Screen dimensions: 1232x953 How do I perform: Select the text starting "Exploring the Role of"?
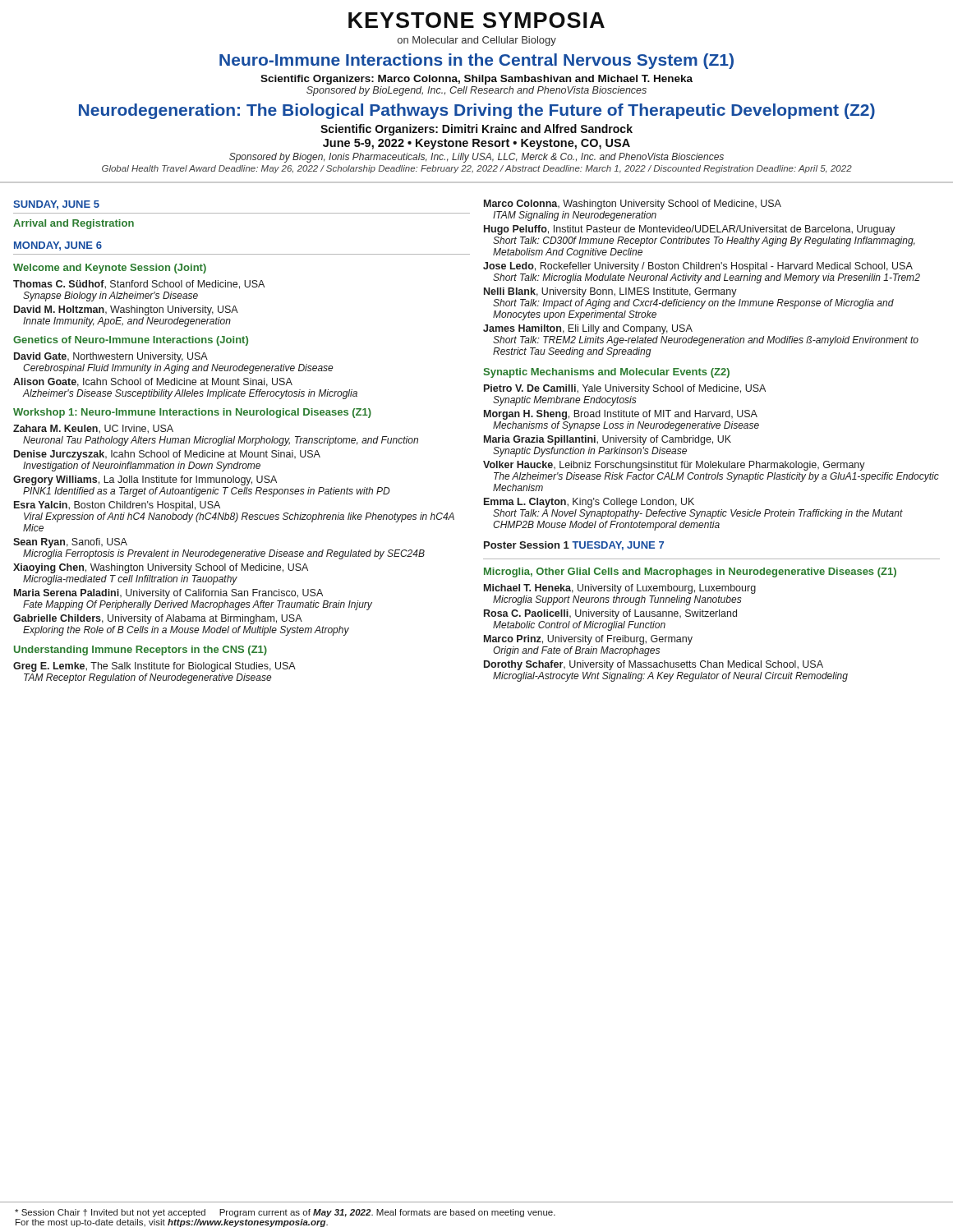(x=186, y=630)
